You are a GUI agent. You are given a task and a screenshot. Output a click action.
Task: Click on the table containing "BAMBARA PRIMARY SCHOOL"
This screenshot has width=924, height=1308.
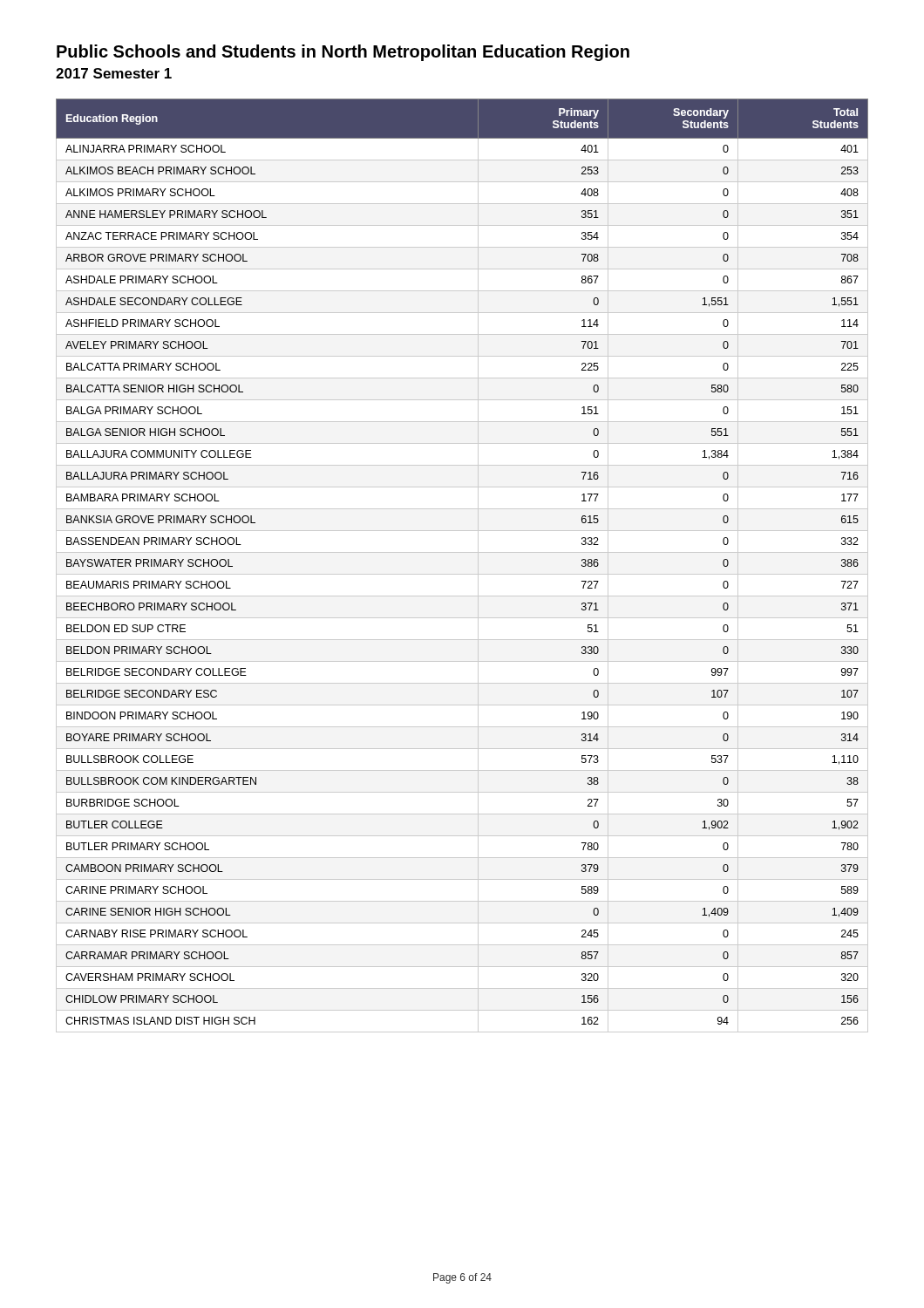pos(462,565)
